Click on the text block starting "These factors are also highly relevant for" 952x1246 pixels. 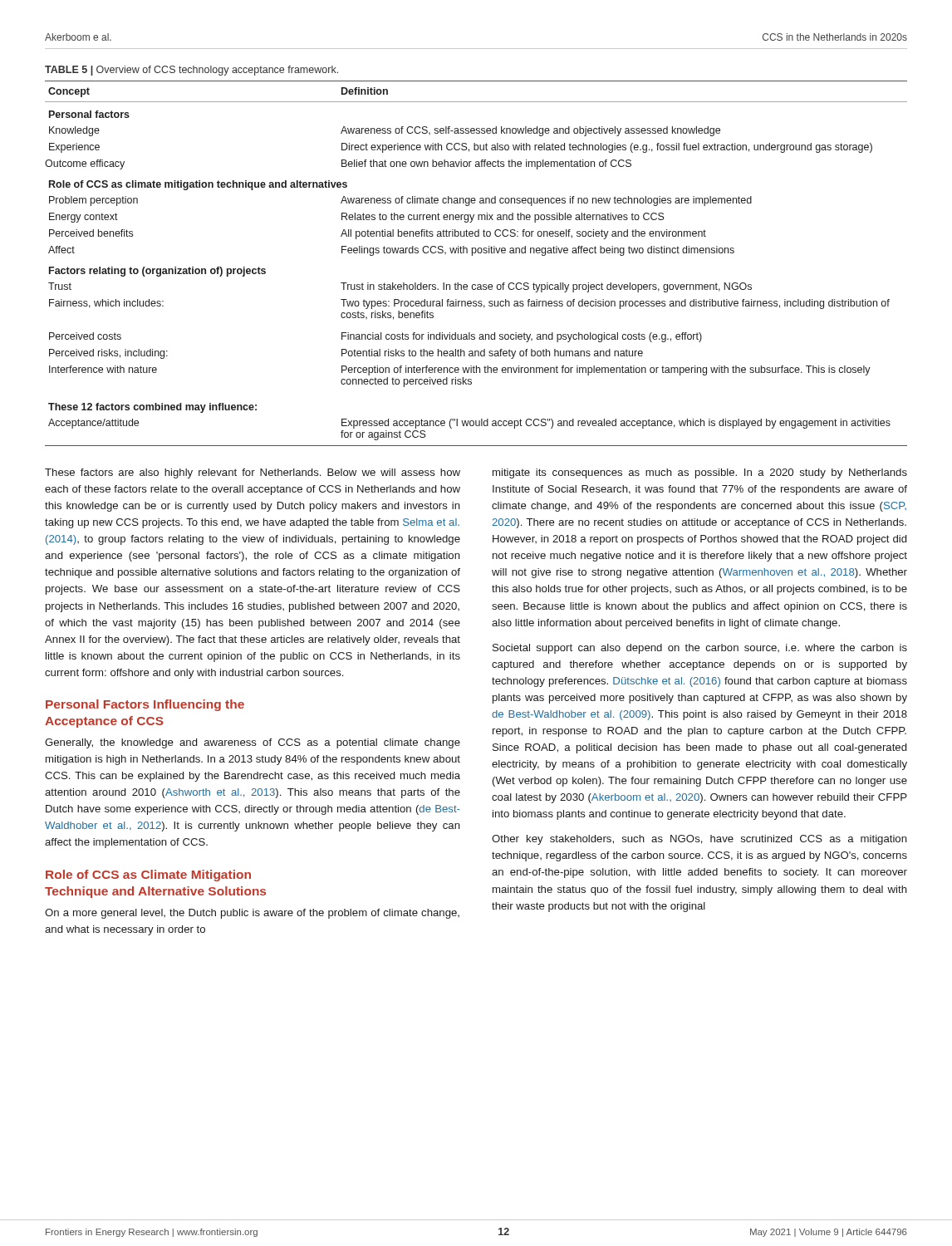(253, 573)
